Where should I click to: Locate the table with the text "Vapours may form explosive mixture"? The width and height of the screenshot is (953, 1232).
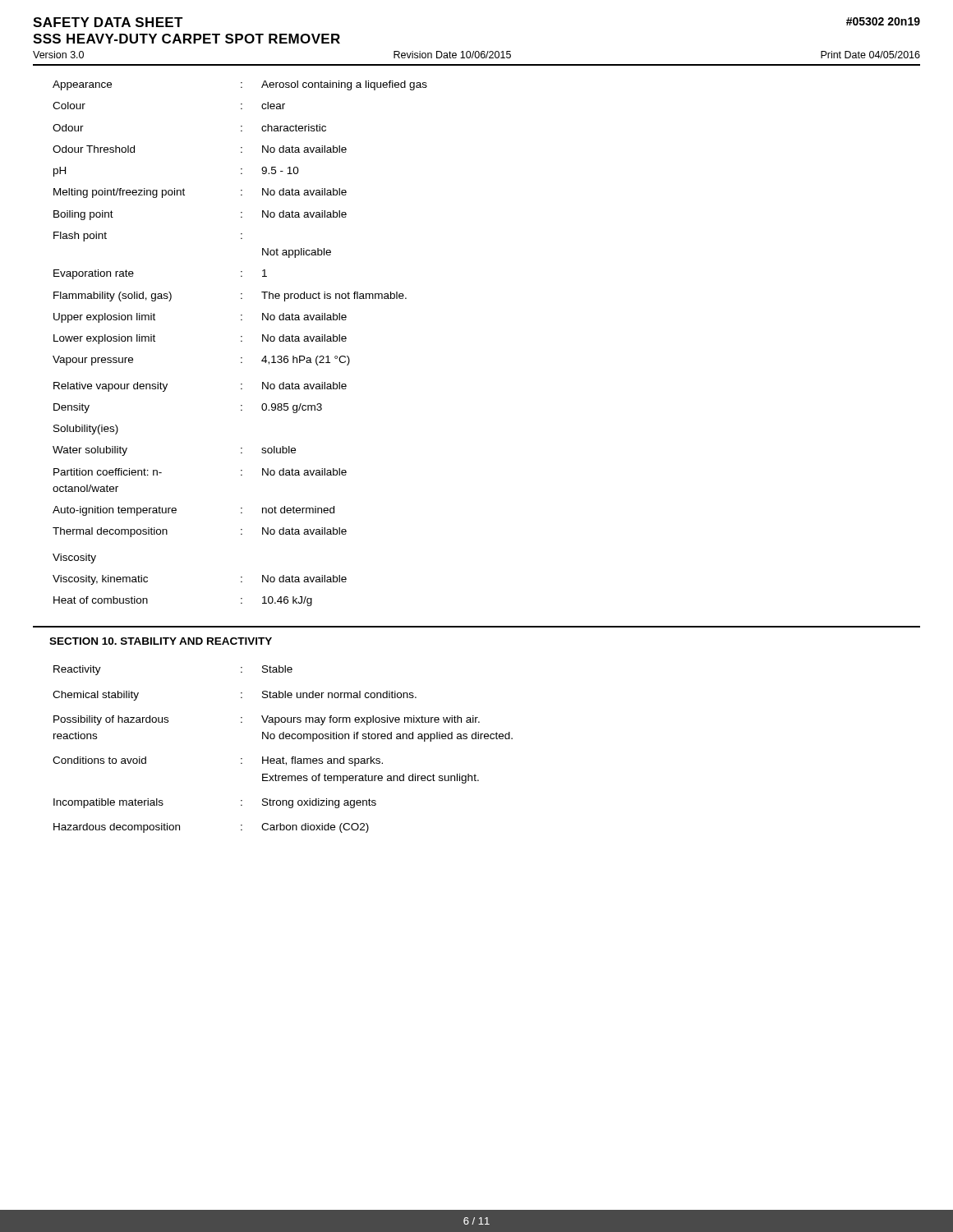(476, 744)
